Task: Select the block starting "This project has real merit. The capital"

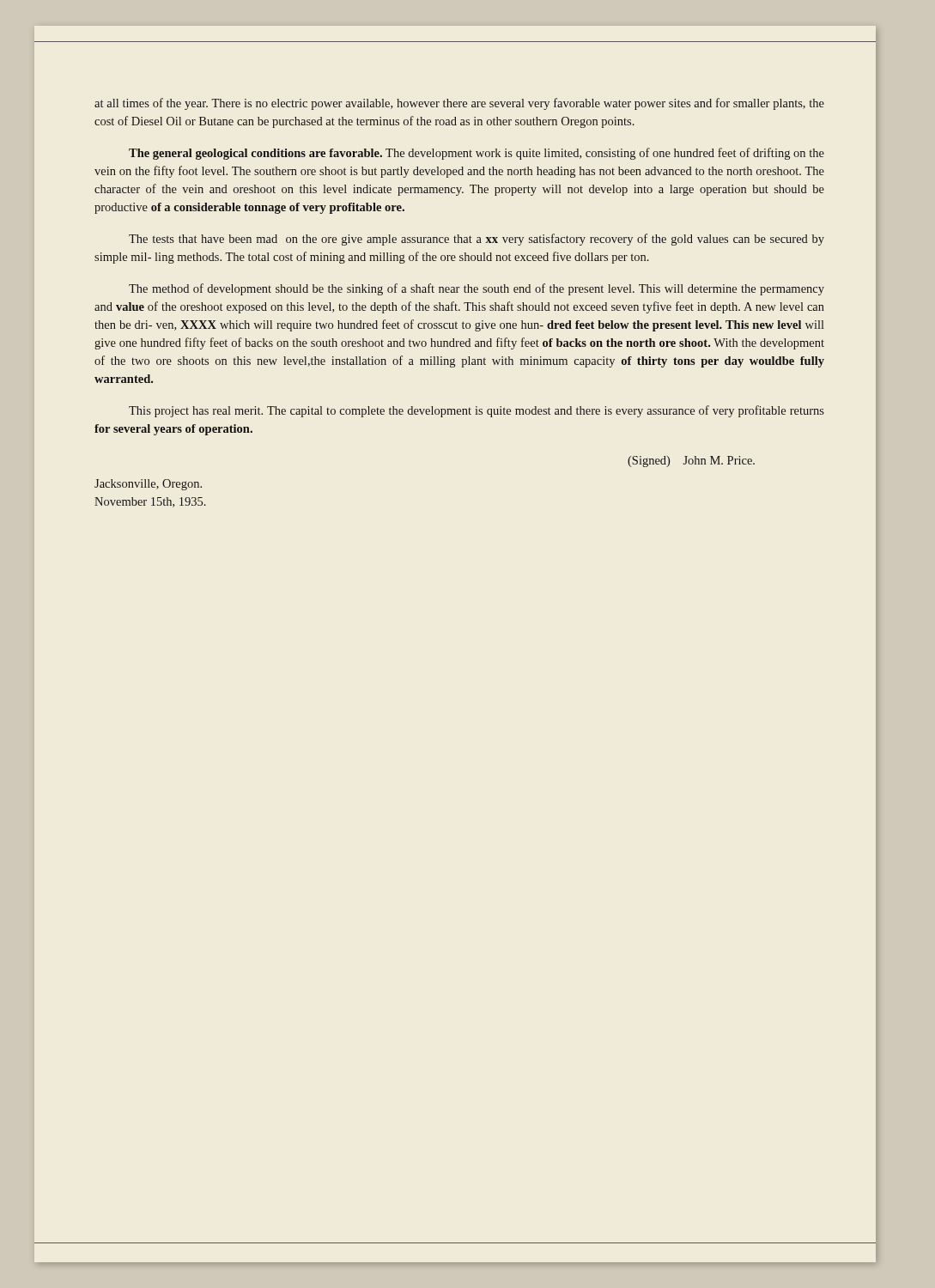Action: (459, 420)
